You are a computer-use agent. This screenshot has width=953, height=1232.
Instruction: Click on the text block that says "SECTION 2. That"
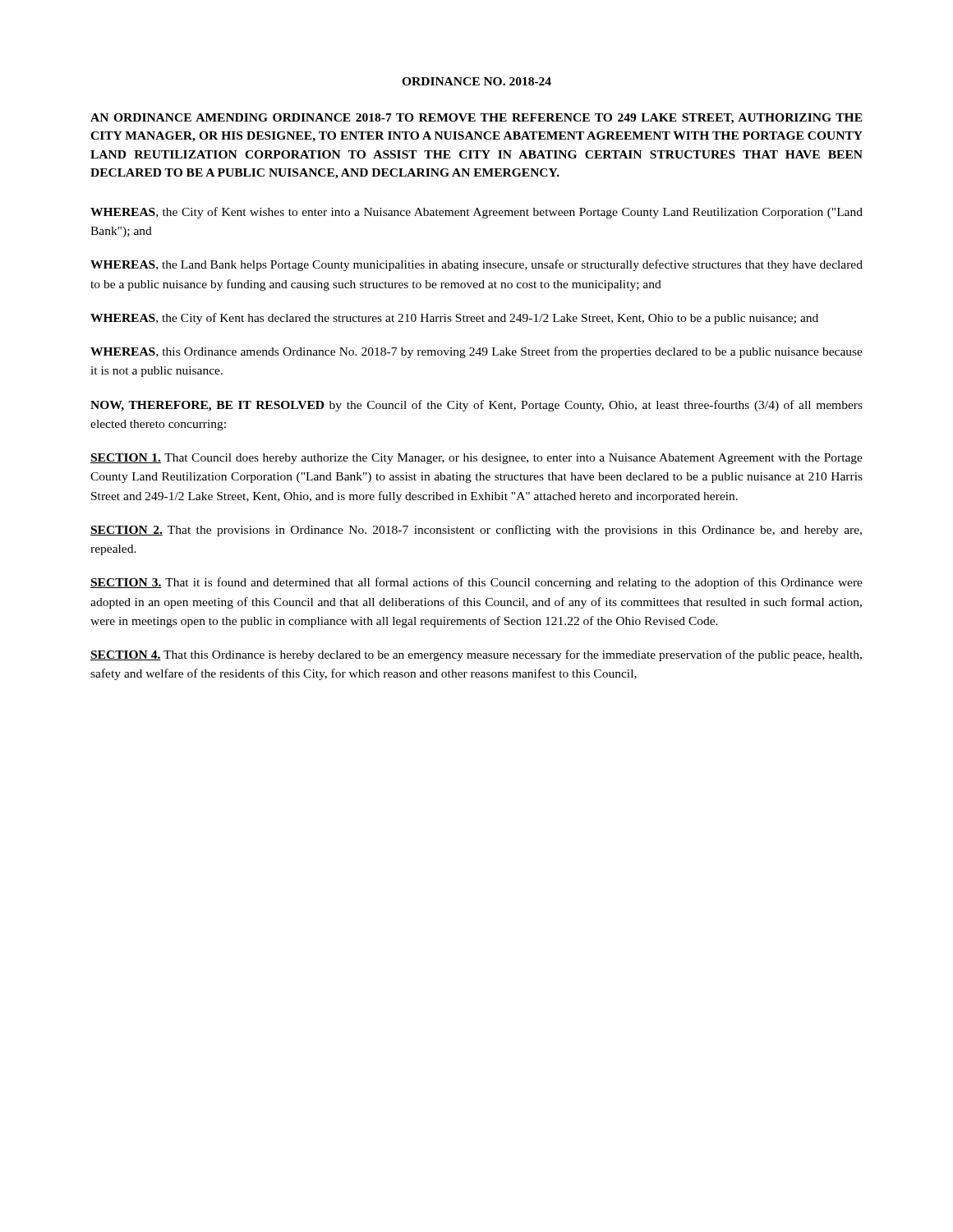(x=476, y=539)
